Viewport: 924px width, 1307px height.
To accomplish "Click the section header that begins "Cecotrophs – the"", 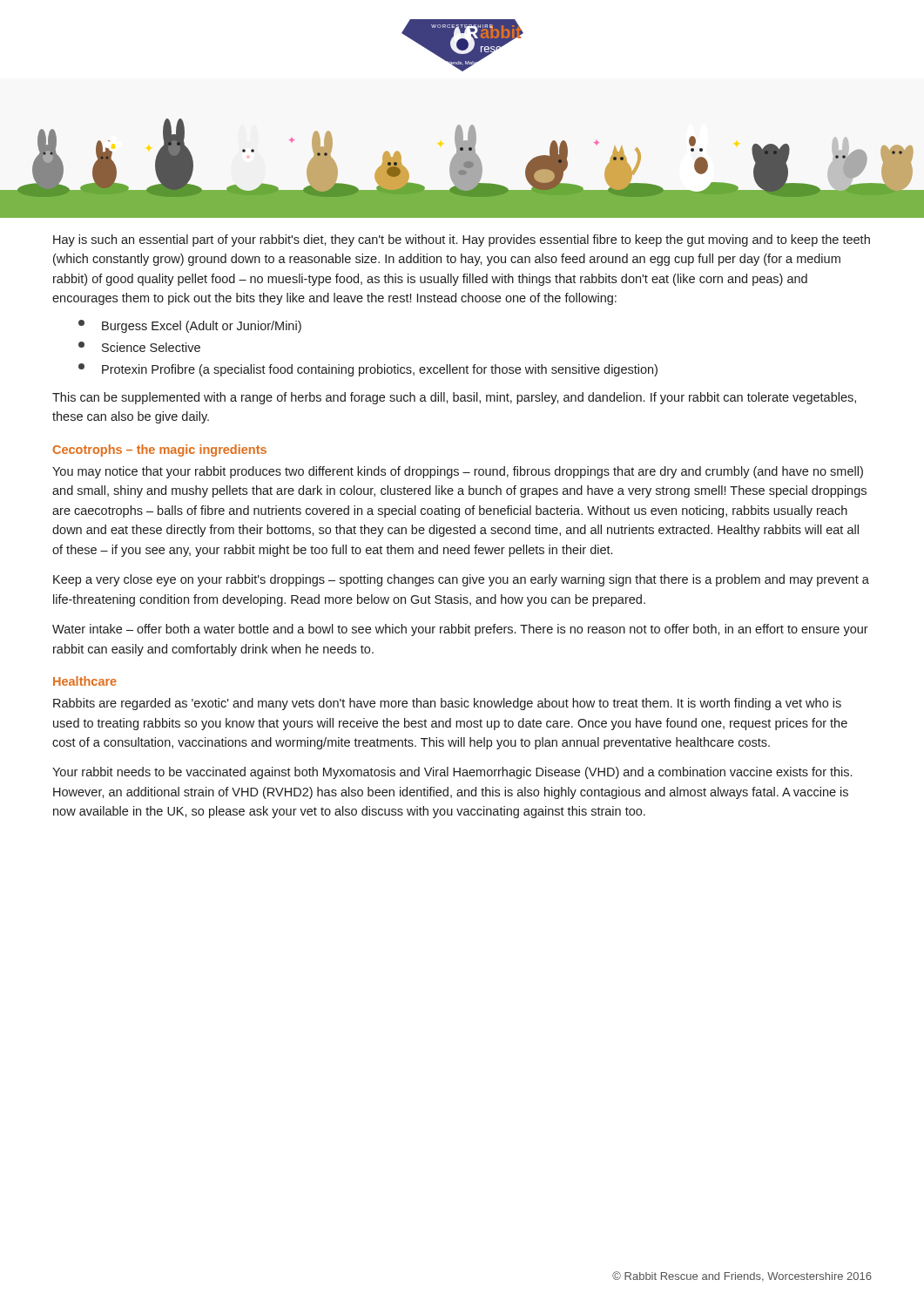I will (160, 449).
